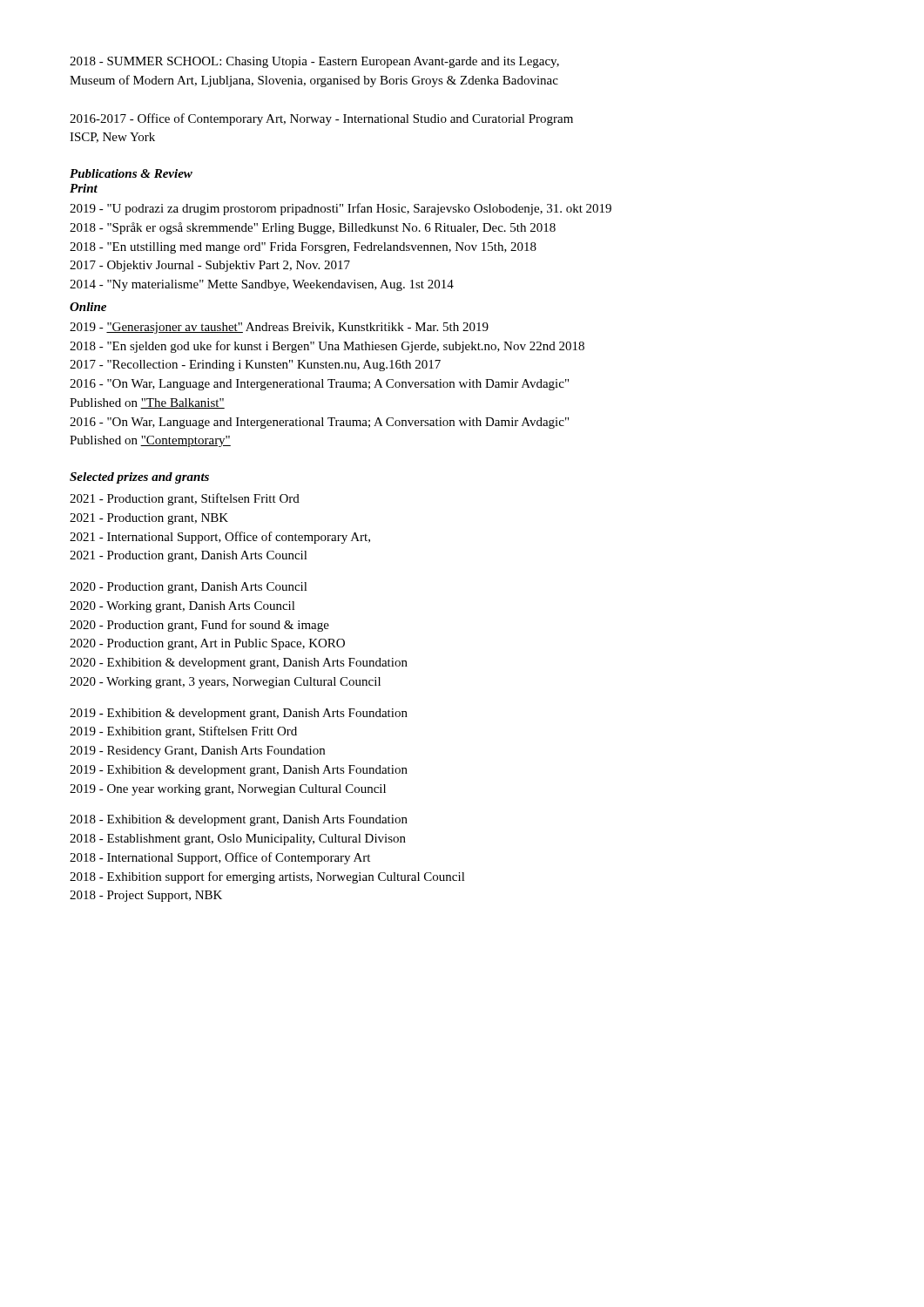Screen dimensions: 1307x924
Task: Locate the text "Selected prizes and grants"
Action: [140, 477]
